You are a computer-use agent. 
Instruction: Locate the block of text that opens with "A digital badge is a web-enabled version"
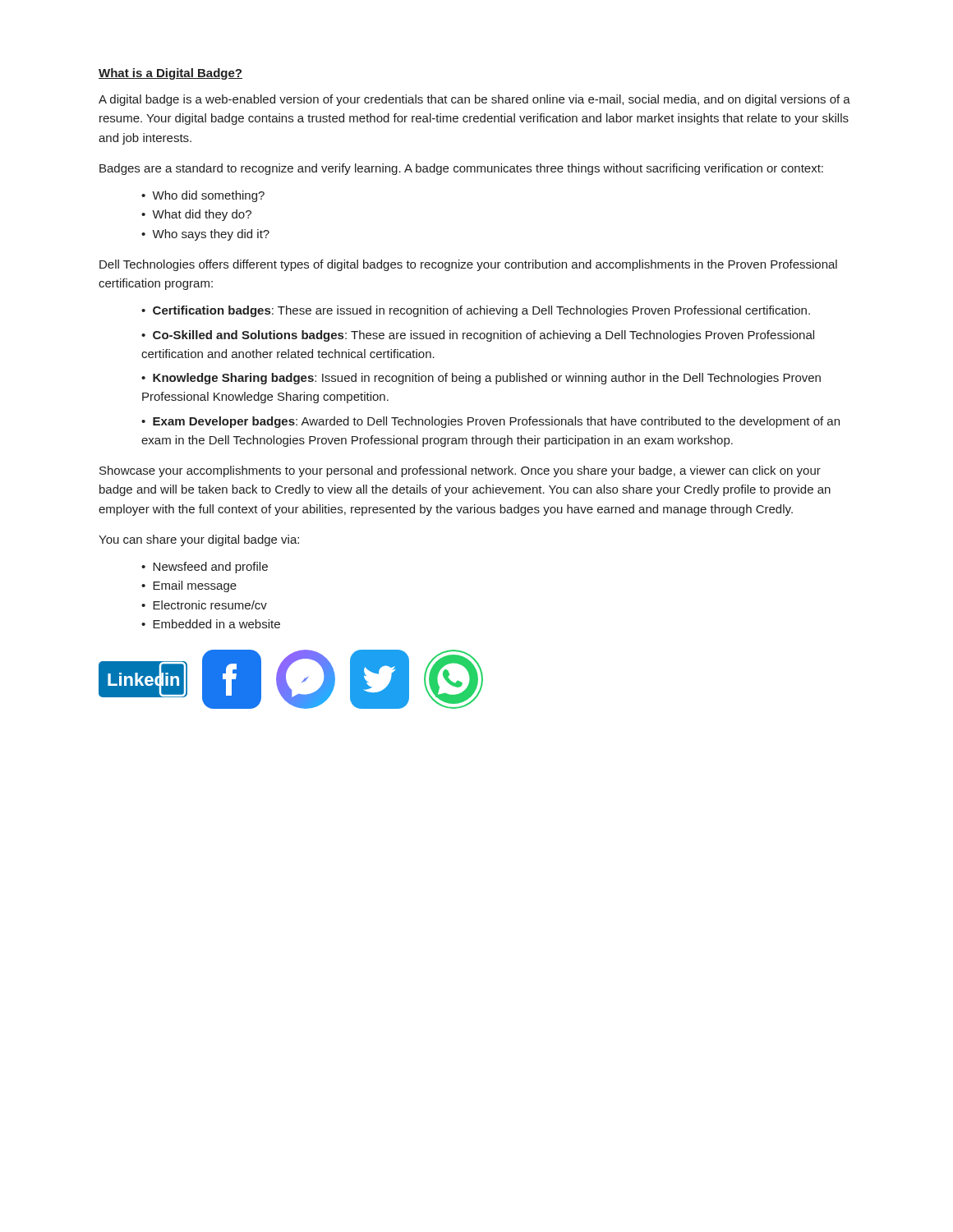[x=474, y=118]
